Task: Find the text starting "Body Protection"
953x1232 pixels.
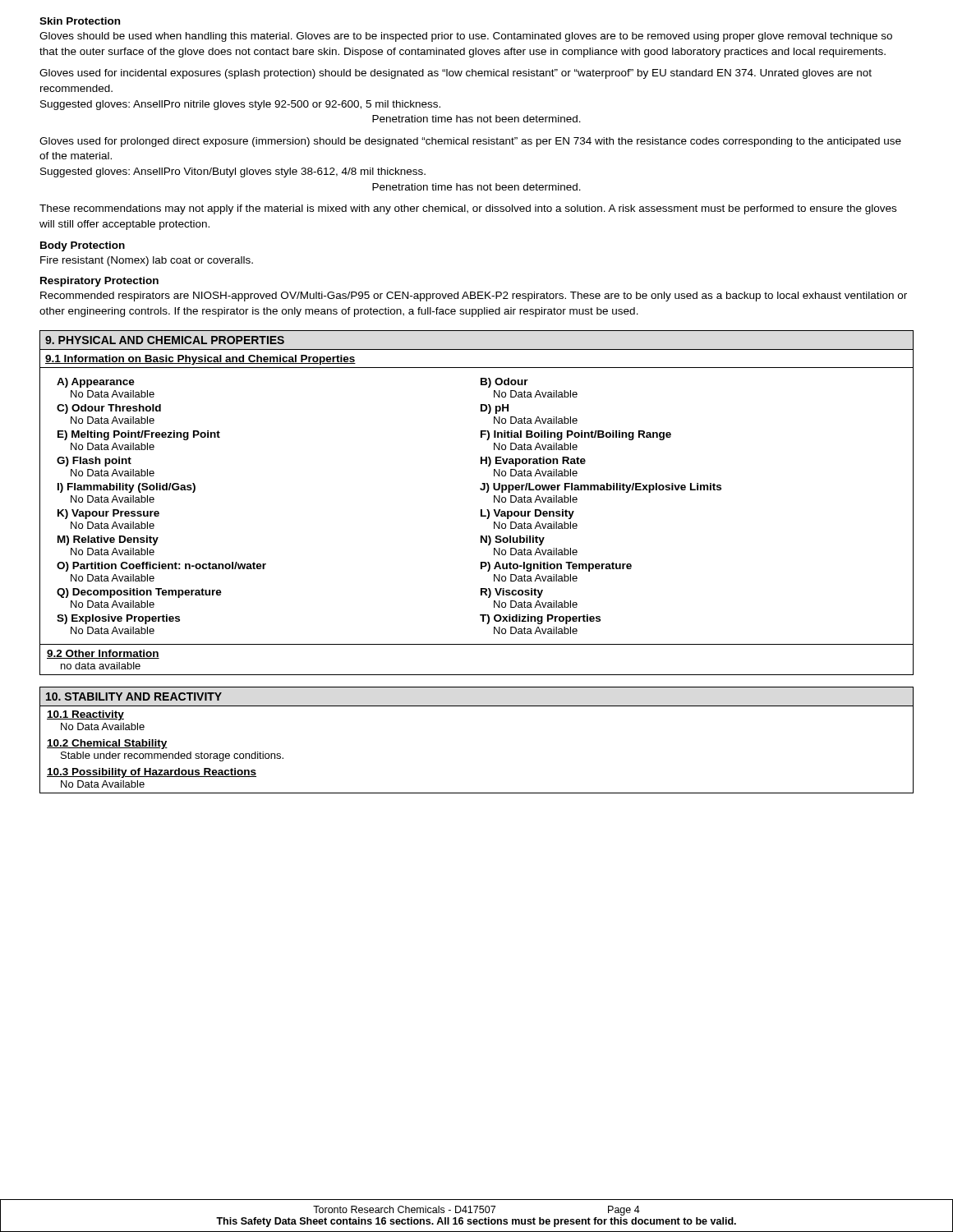Action: 82,245
